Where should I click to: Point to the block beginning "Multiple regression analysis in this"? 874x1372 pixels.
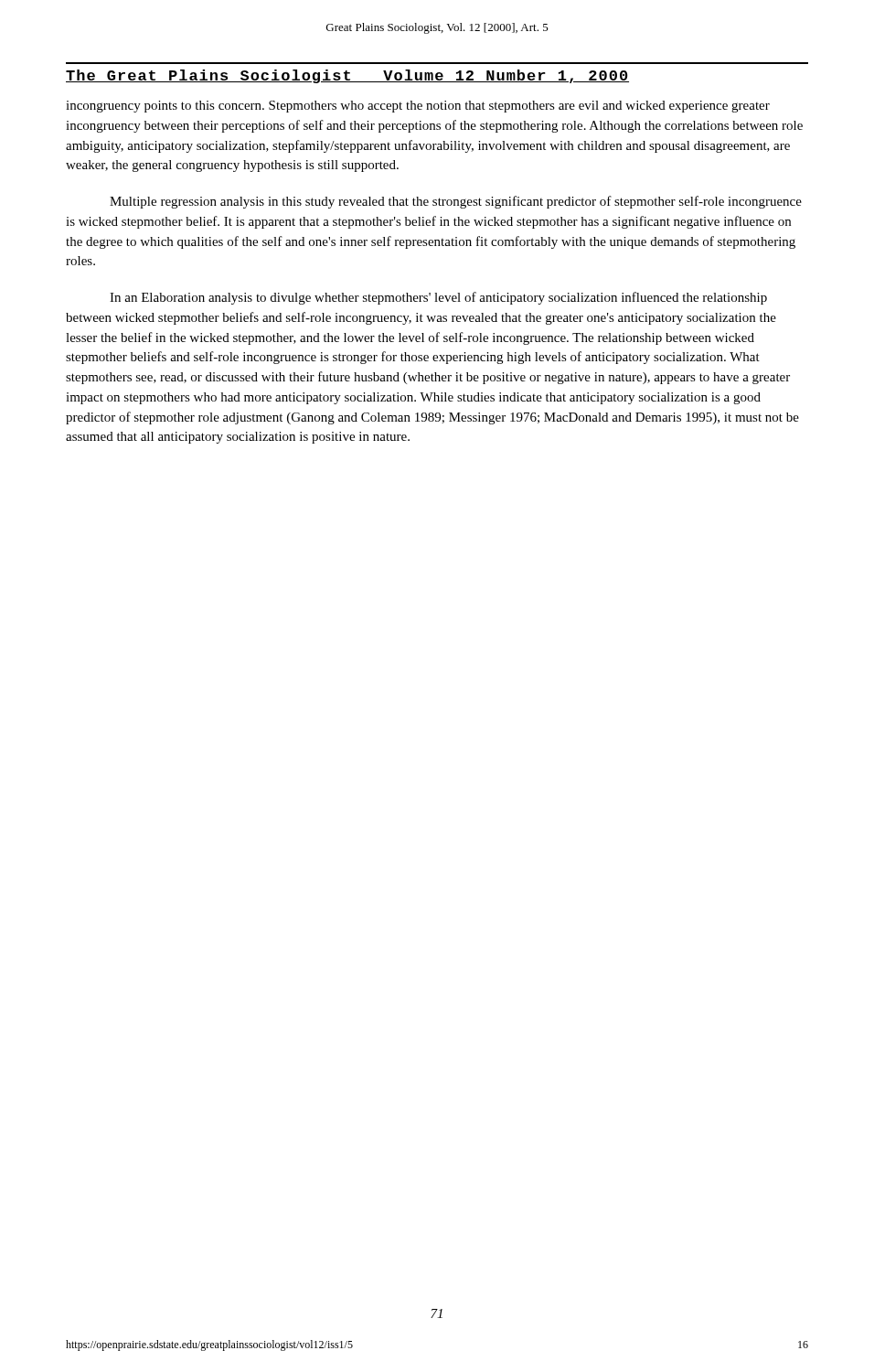click(437, 232)
